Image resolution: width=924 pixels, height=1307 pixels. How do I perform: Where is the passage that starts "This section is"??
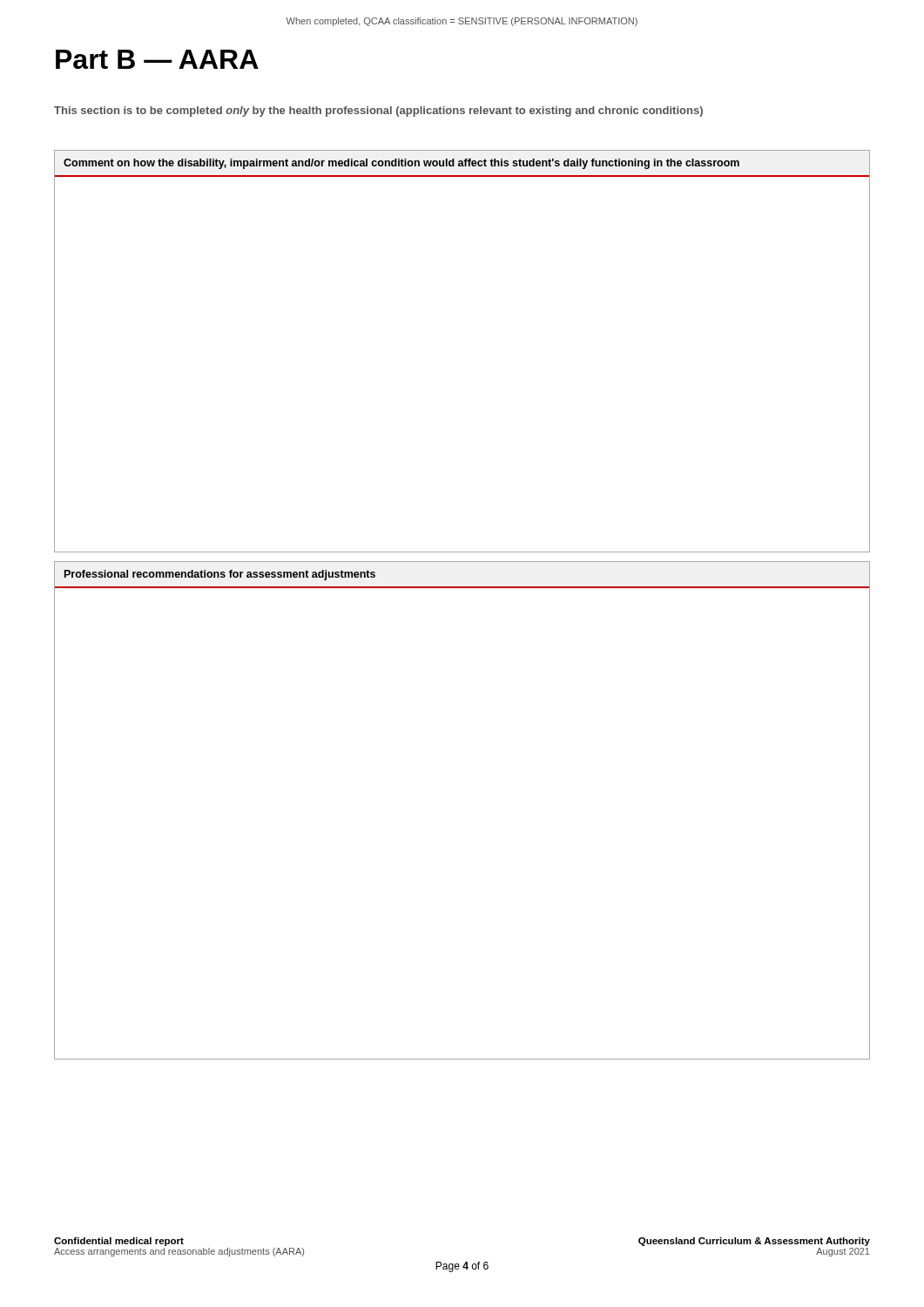point(379,110)
